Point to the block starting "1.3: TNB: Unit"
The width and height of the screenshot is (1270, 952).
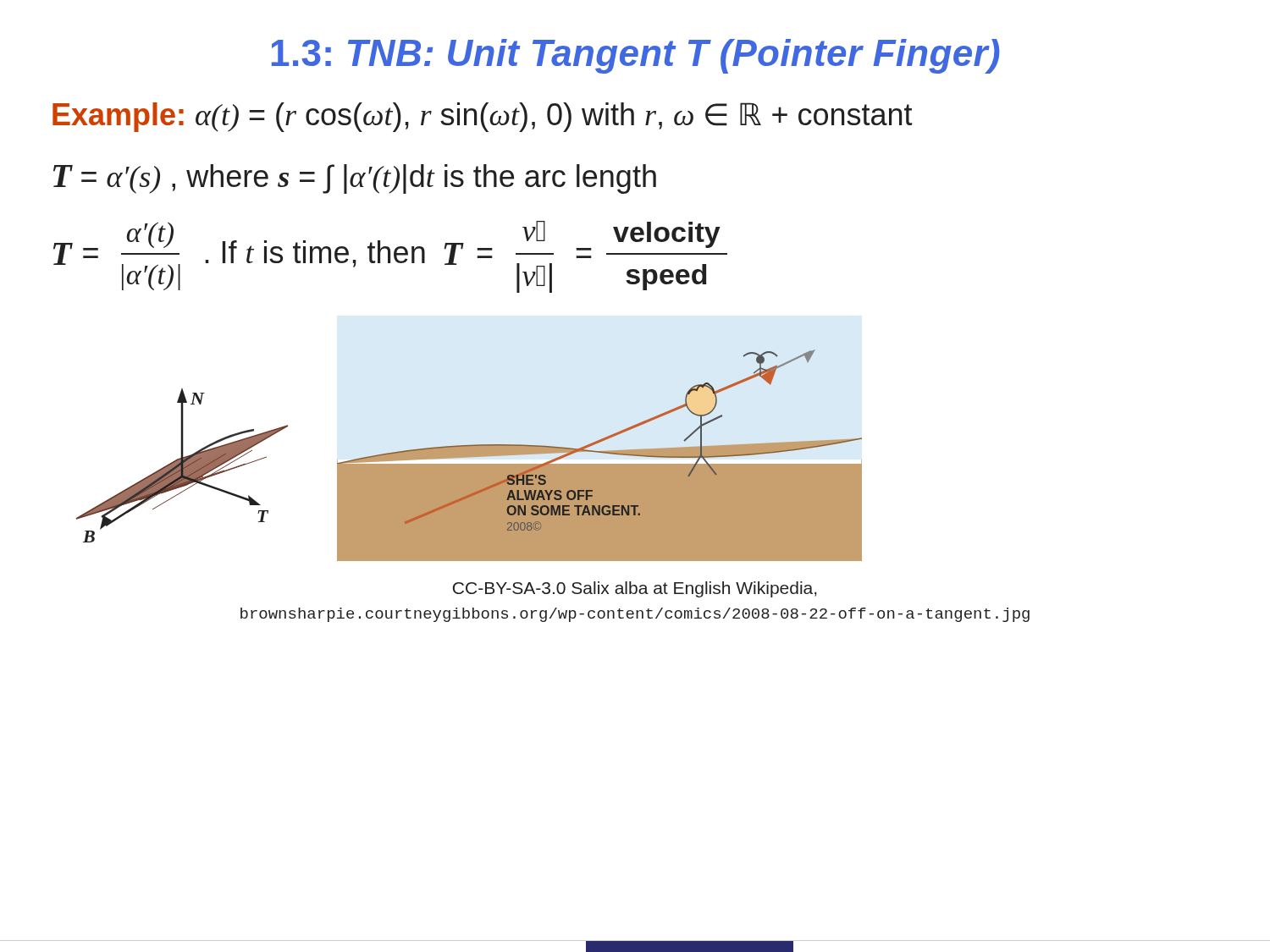[x=635, y=53]
